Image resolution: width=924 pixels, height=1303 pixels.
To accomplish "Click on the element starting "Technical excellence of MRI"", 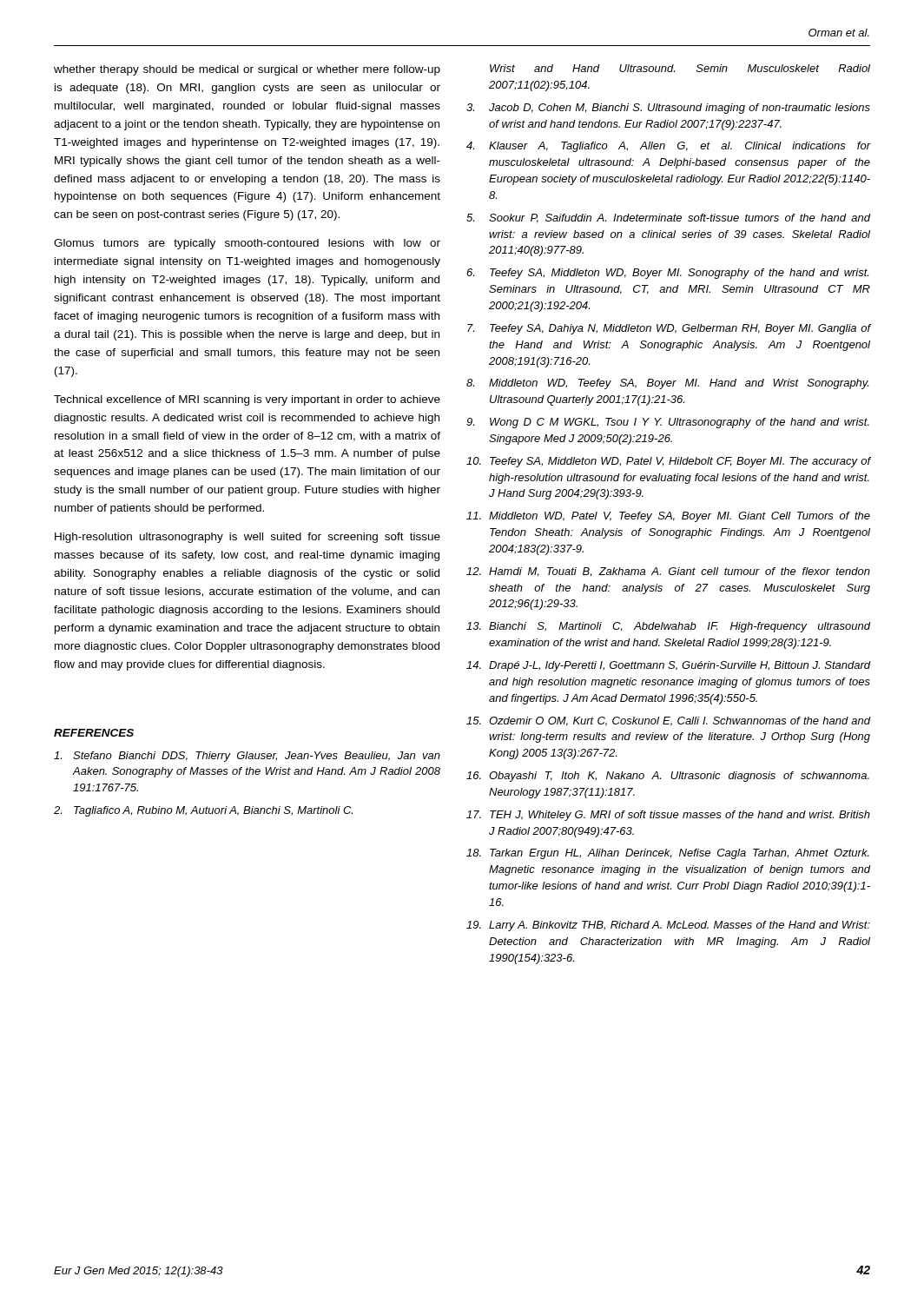I will [x=247, y=454].
